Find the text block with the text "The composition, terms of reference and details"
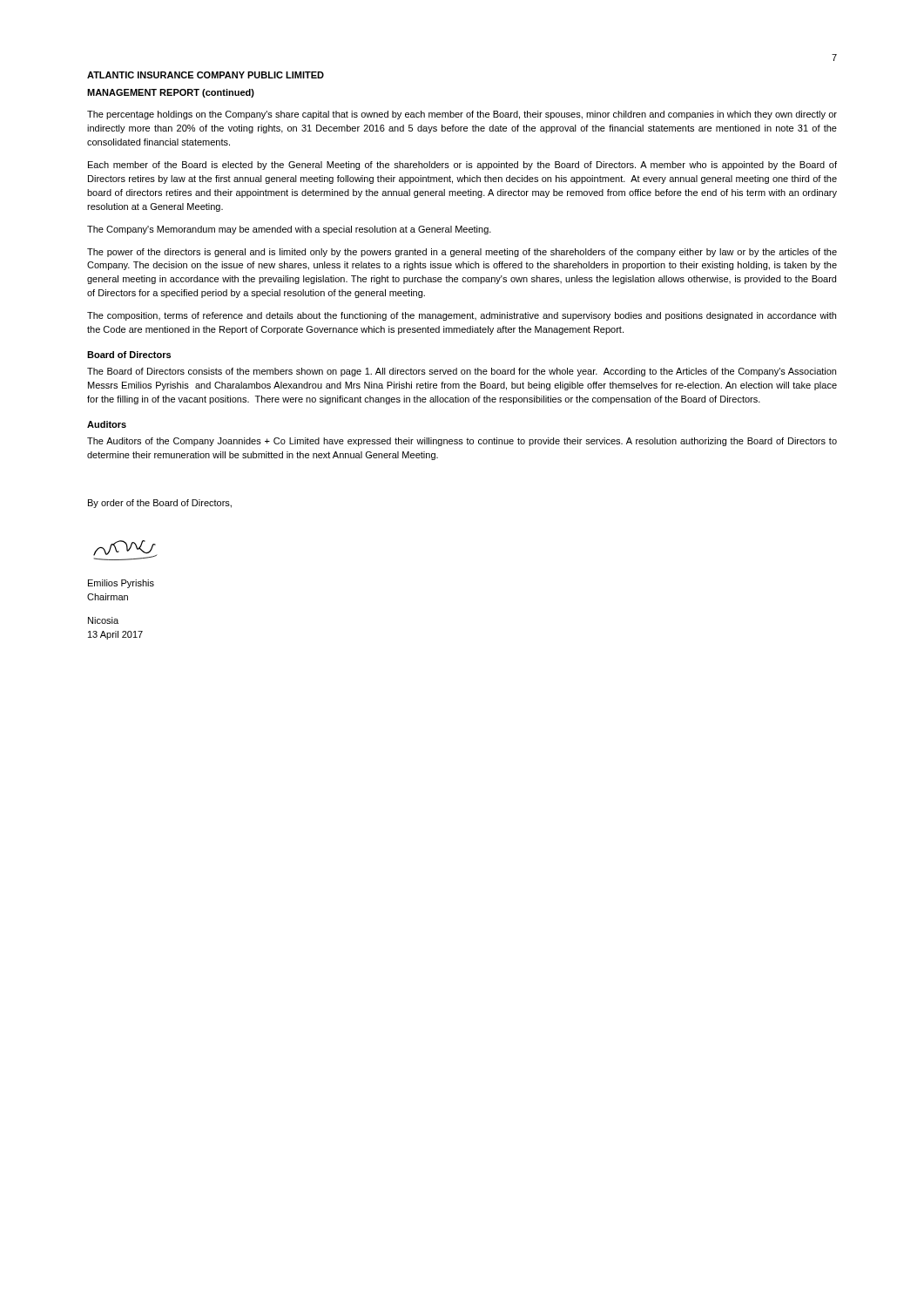 [x=462, y=323]
